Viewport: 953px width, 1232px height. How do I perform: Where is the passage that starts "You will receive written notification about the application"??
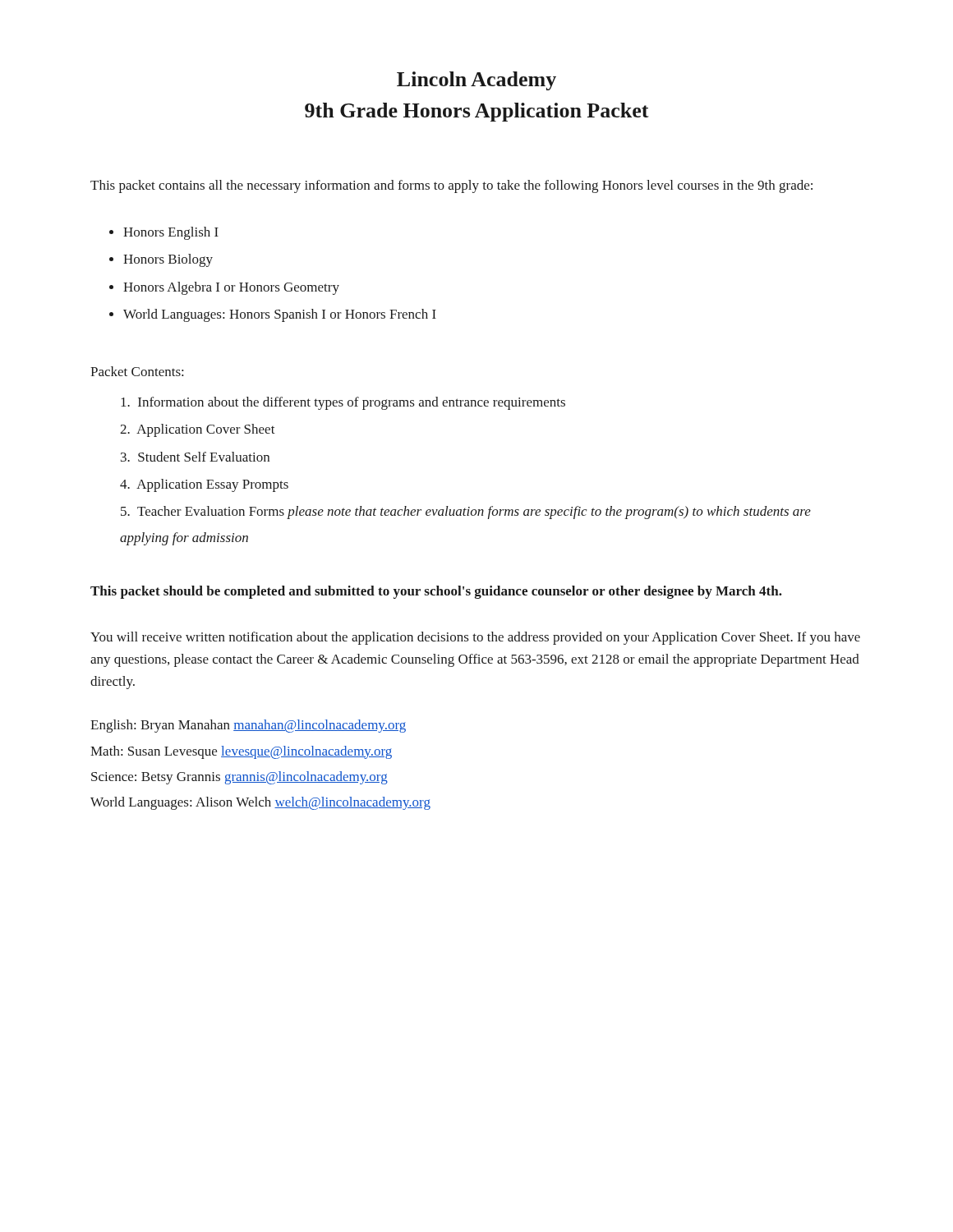click(x=475, y=659)
